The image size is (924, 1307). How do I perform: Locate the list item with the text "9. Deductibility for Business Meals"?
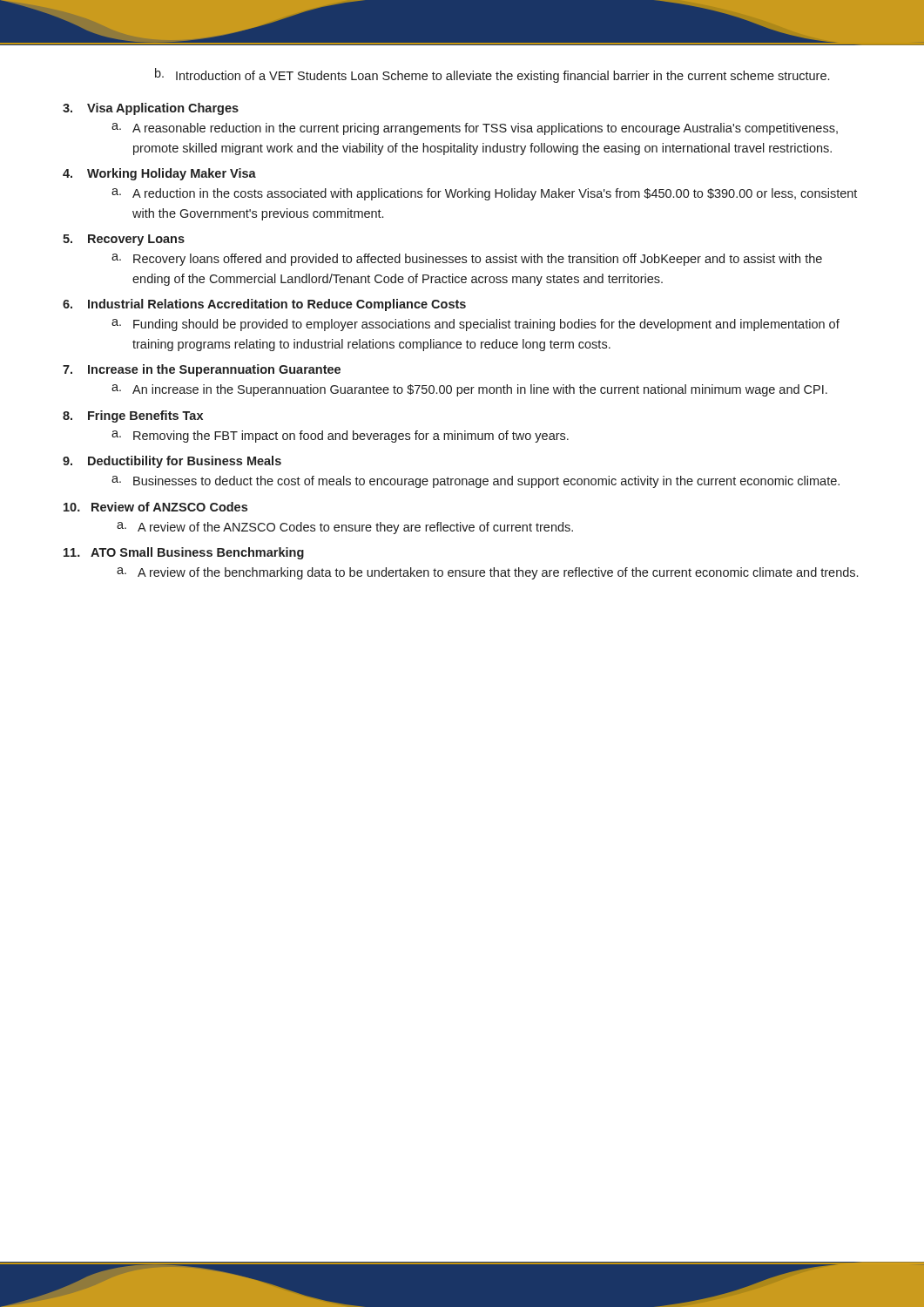(x=172, y=461)
